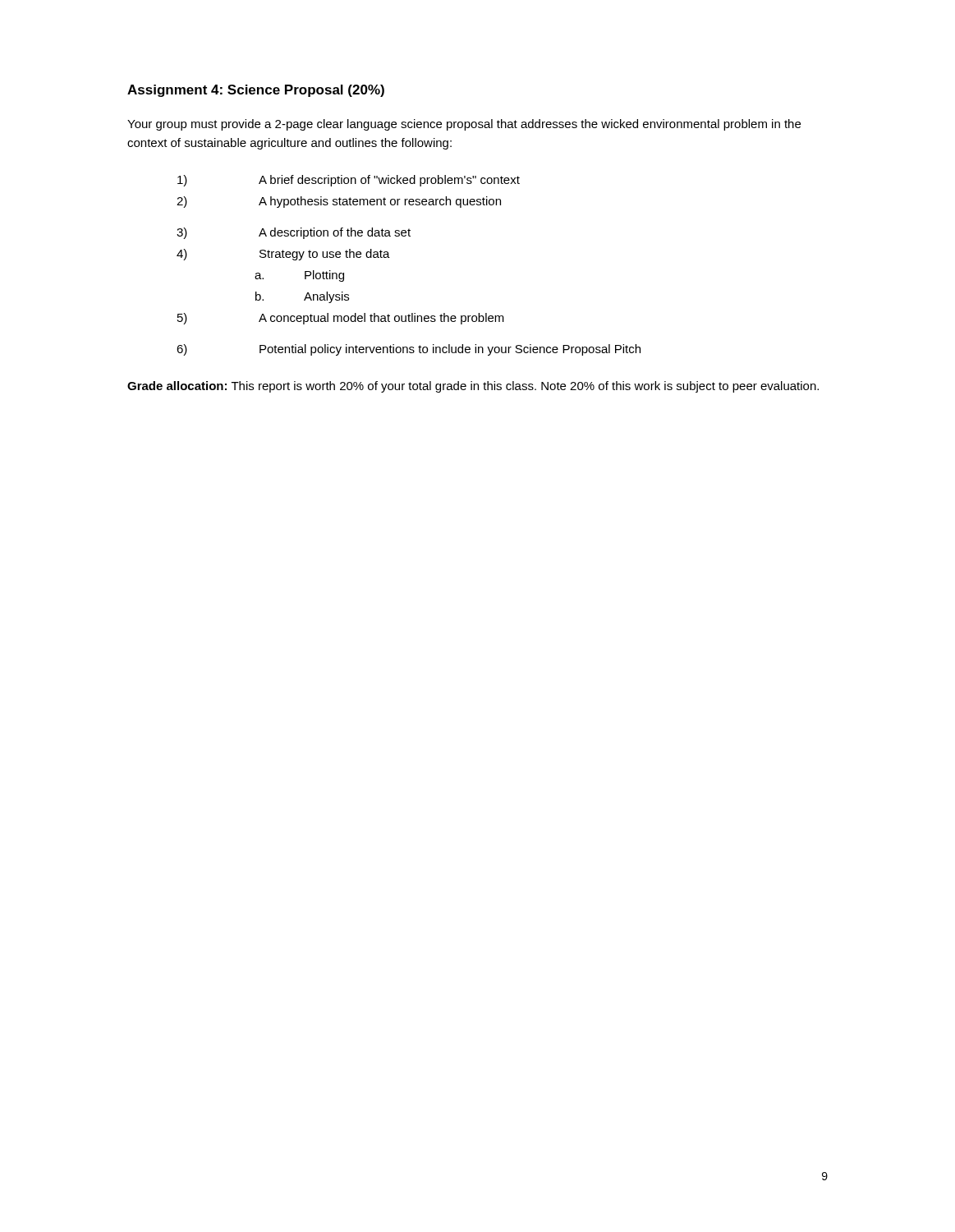Locate the text block starting "1) A brief description of "wicked"
The width and height of the screenshot is (955, 1232).
(x=478, y=180)
